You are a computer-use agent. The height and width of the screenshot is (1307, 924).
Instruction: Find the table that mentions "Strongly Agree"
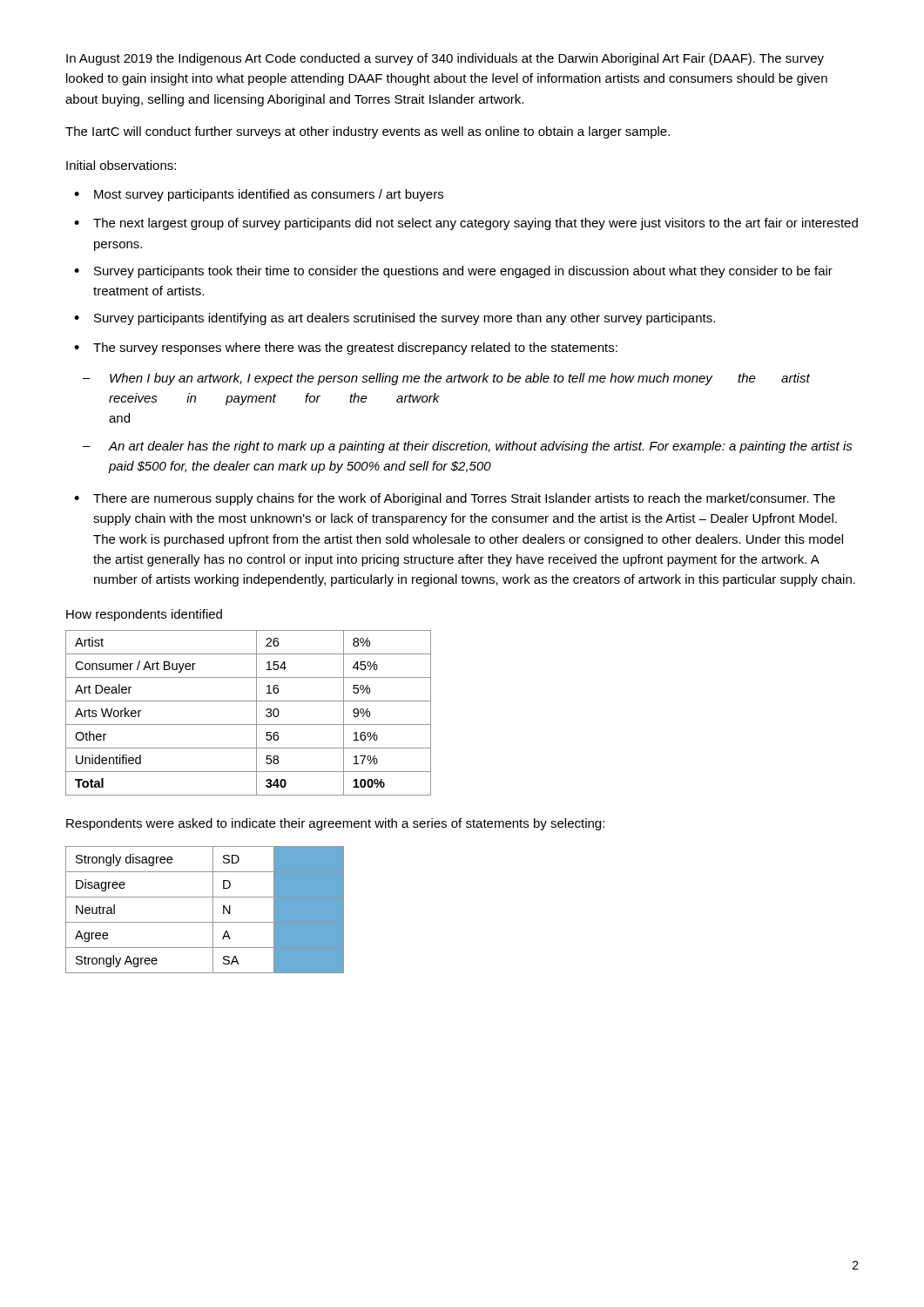pyautogui.click(x=462, y=909)
